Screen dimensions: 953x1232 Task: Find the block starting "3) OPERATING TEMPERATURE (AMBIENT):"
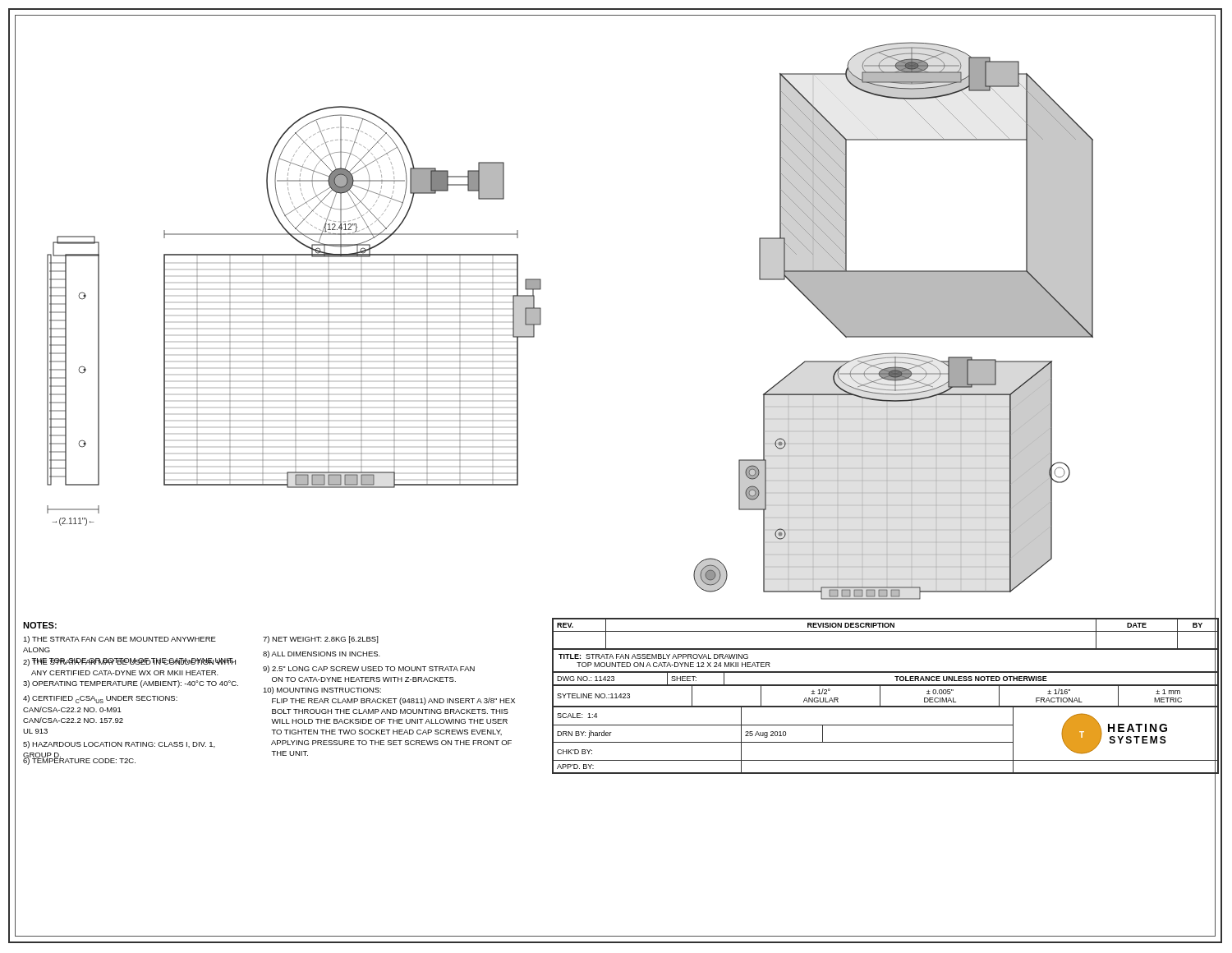point(131,683)
